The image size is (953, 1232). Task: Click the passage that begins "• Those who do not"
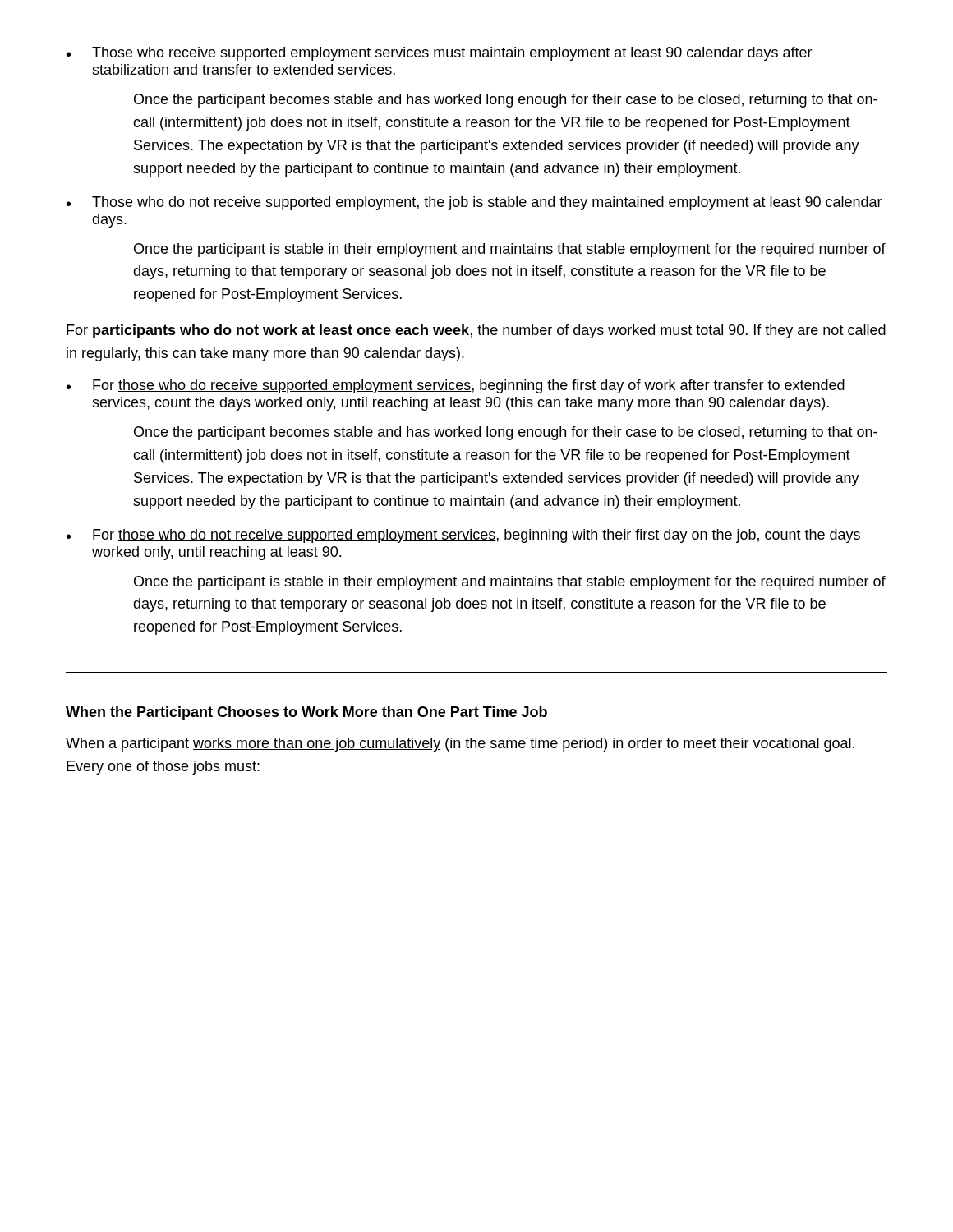(476, 211)
